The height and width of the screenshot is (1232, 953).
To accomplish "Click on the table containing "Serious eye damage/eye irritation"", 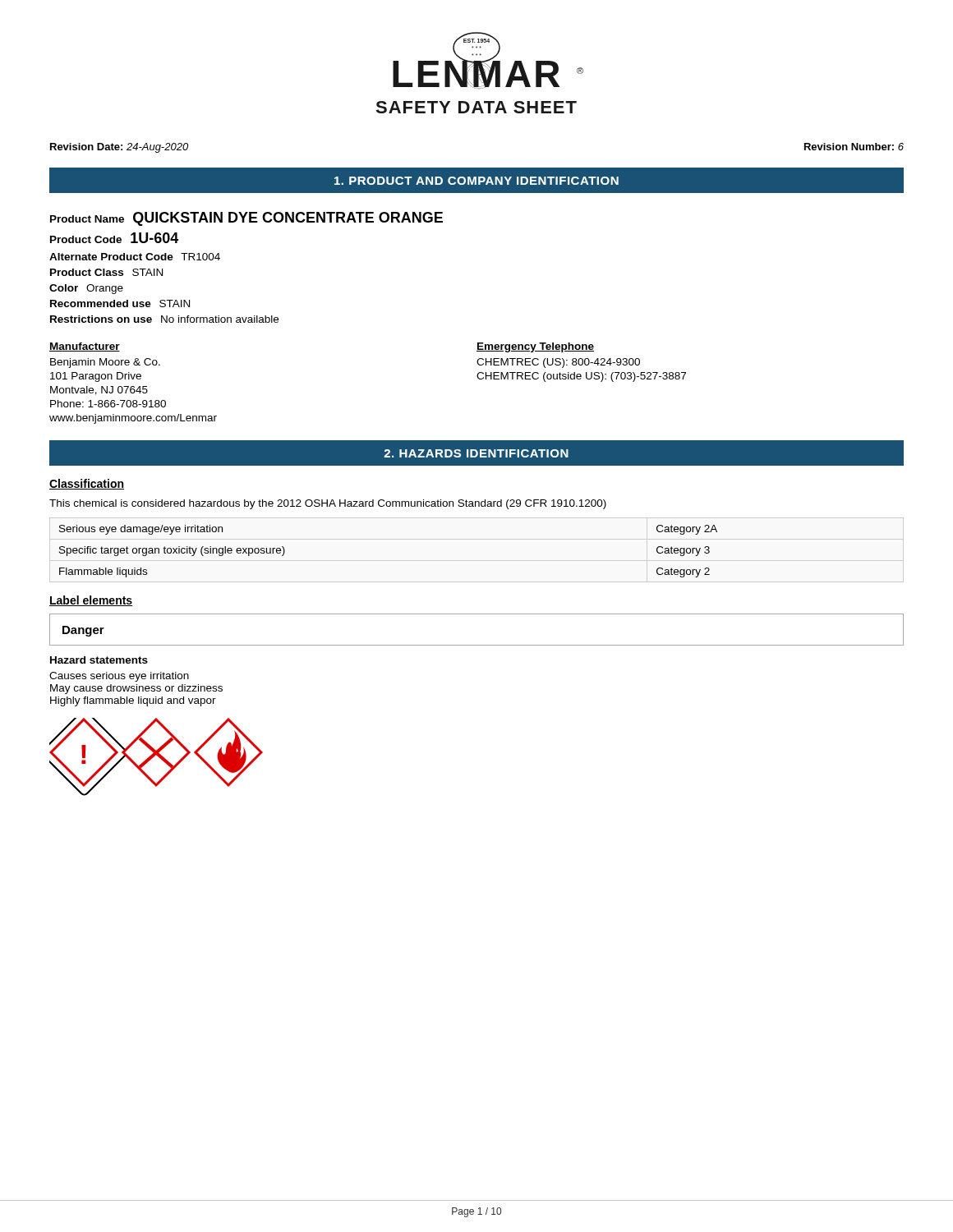I will (x=476, y=550).
